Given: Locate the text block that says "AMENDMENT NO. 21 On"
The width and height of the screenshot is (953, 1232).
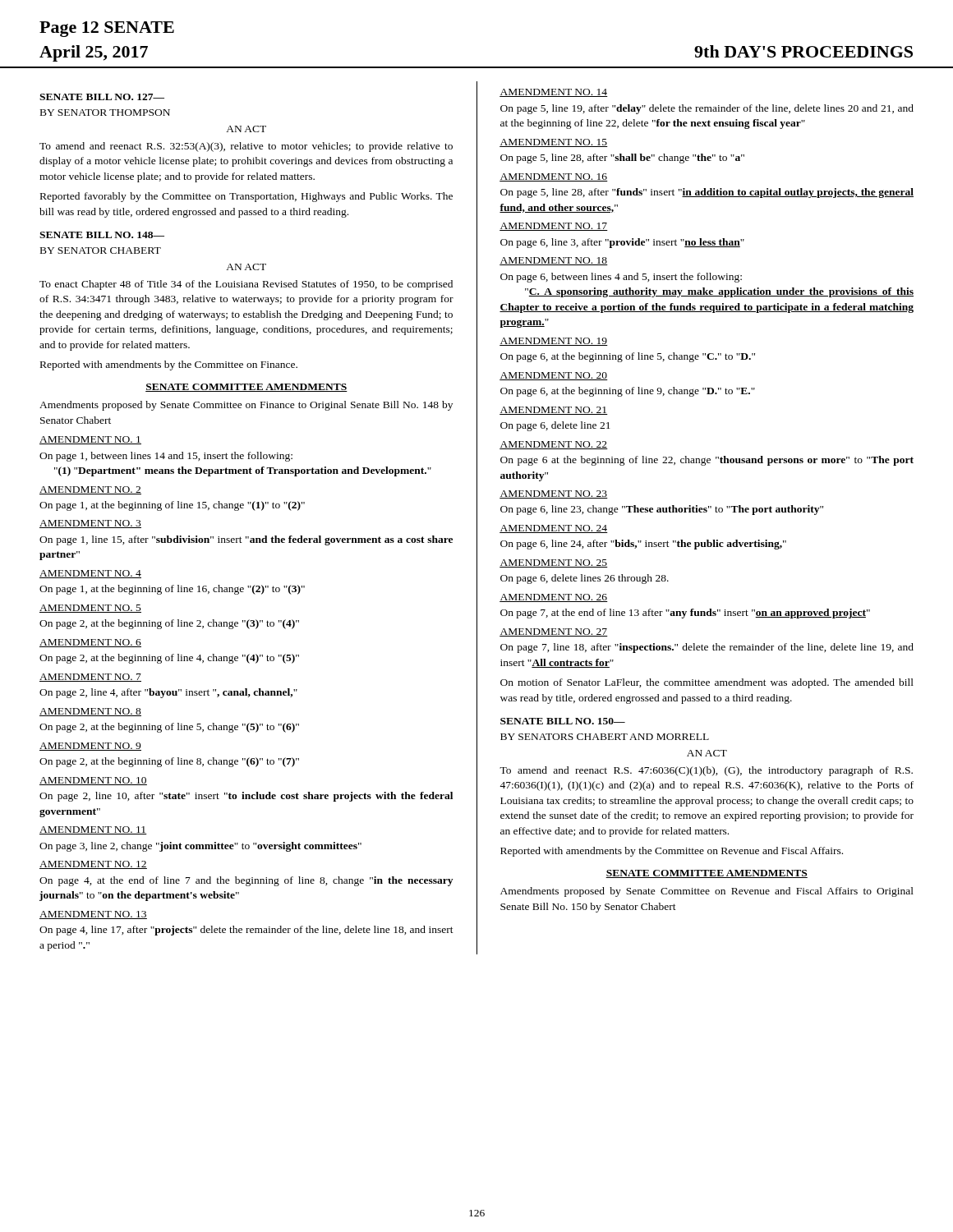Looking at the screenshot, I should click(554, 411).
